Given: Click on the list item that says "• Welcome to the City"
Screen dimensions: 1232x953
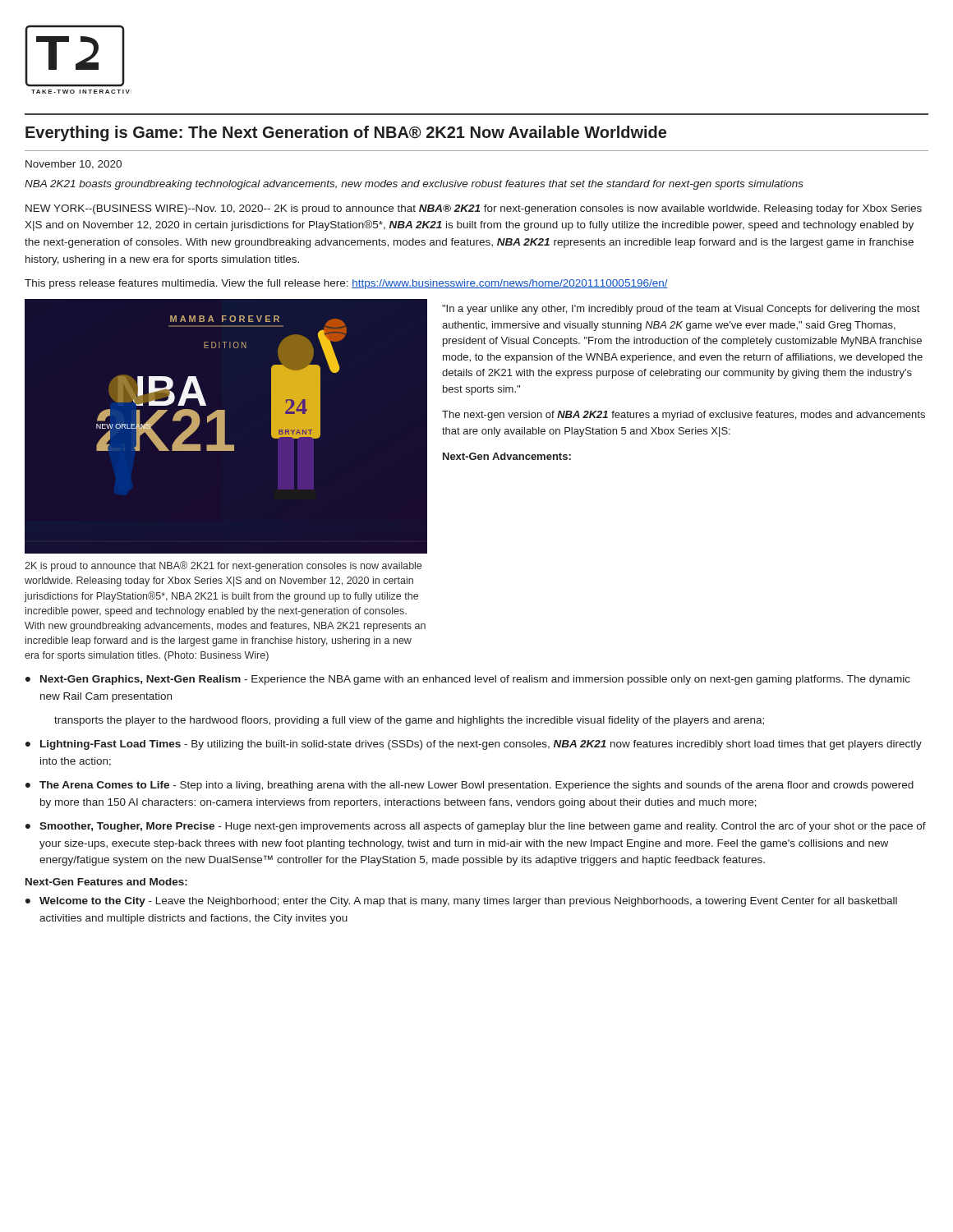Looking at the screenshot, I should [476, 910].
